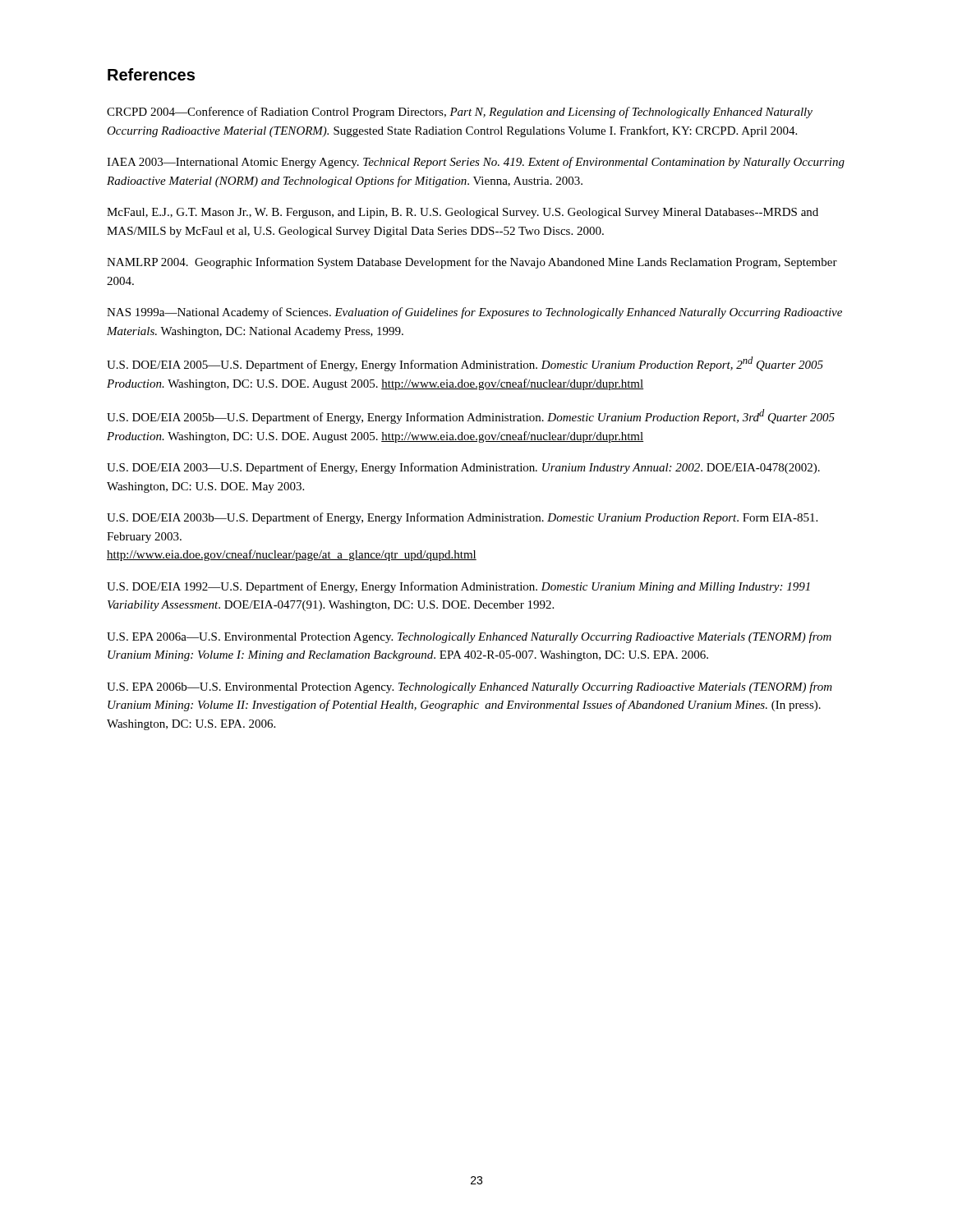Locate the block of text that opens with "NAMLRP 2004. Geographic Information"
The width and height of the screenshot is (953, 1232).
[x=472, y=271]
